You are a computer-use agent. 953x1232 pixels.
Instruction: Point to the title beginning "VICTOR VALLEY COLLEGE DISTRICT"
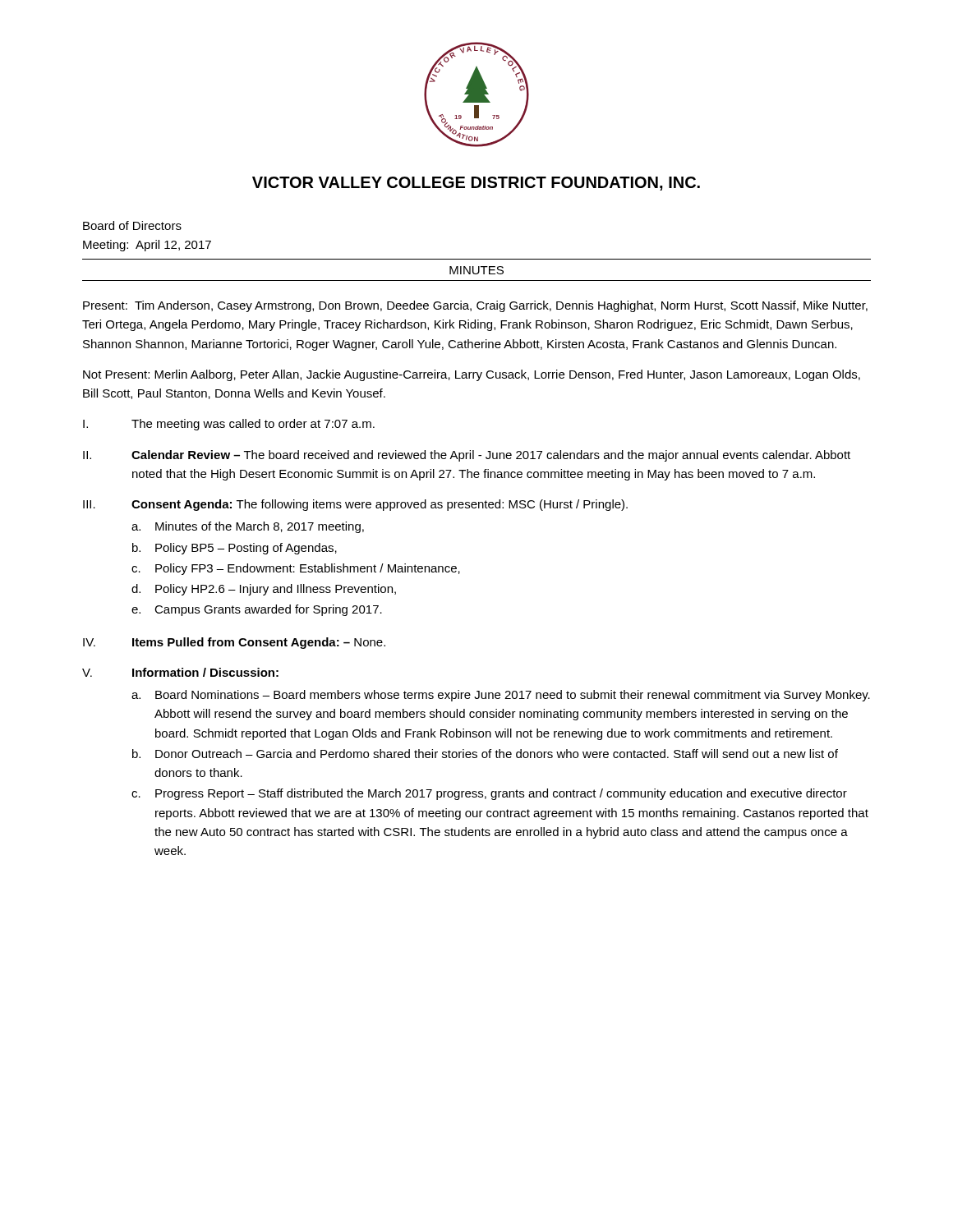(476, 182)
